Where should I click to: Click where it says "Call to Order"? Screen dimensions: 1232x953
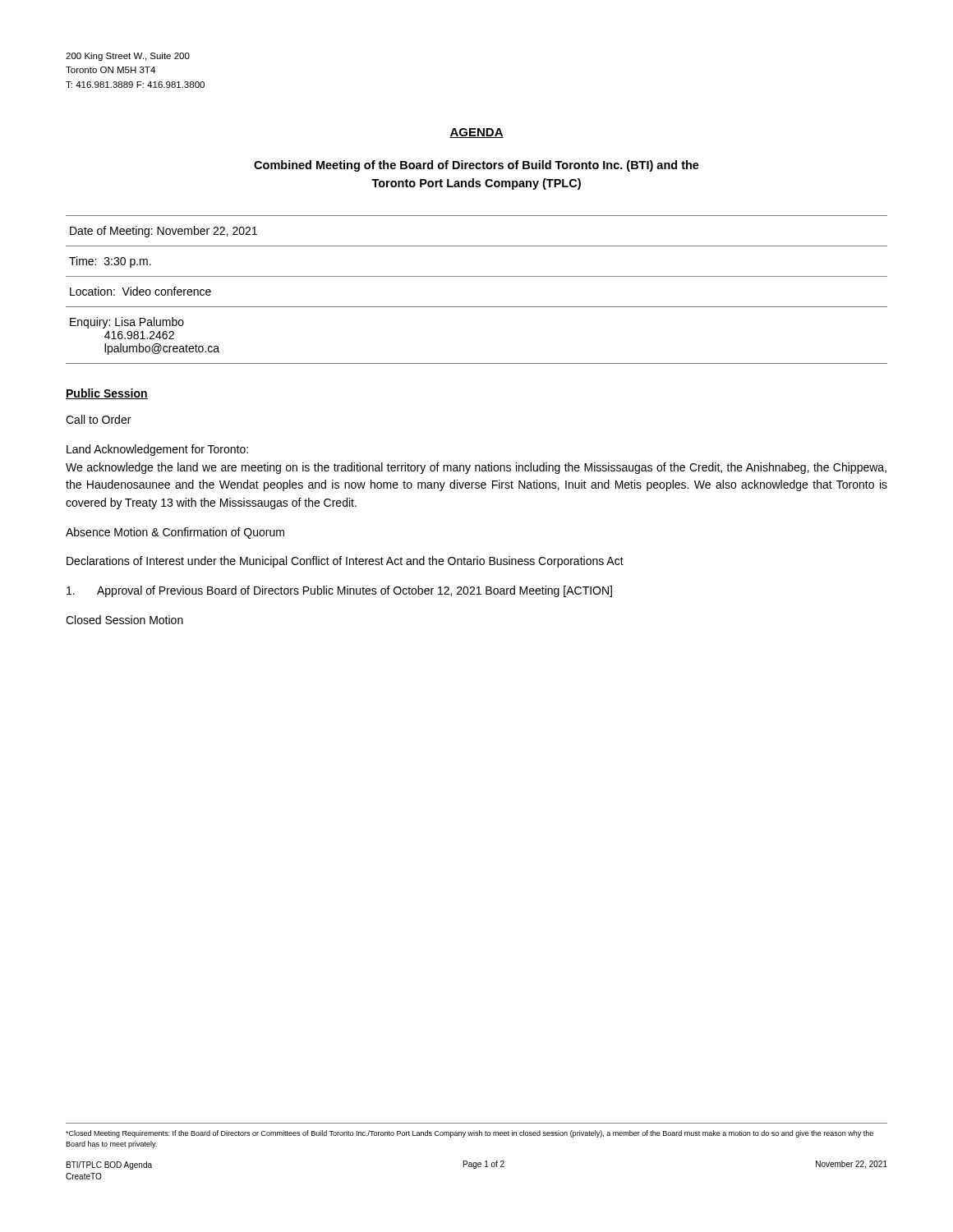point(98,420)
